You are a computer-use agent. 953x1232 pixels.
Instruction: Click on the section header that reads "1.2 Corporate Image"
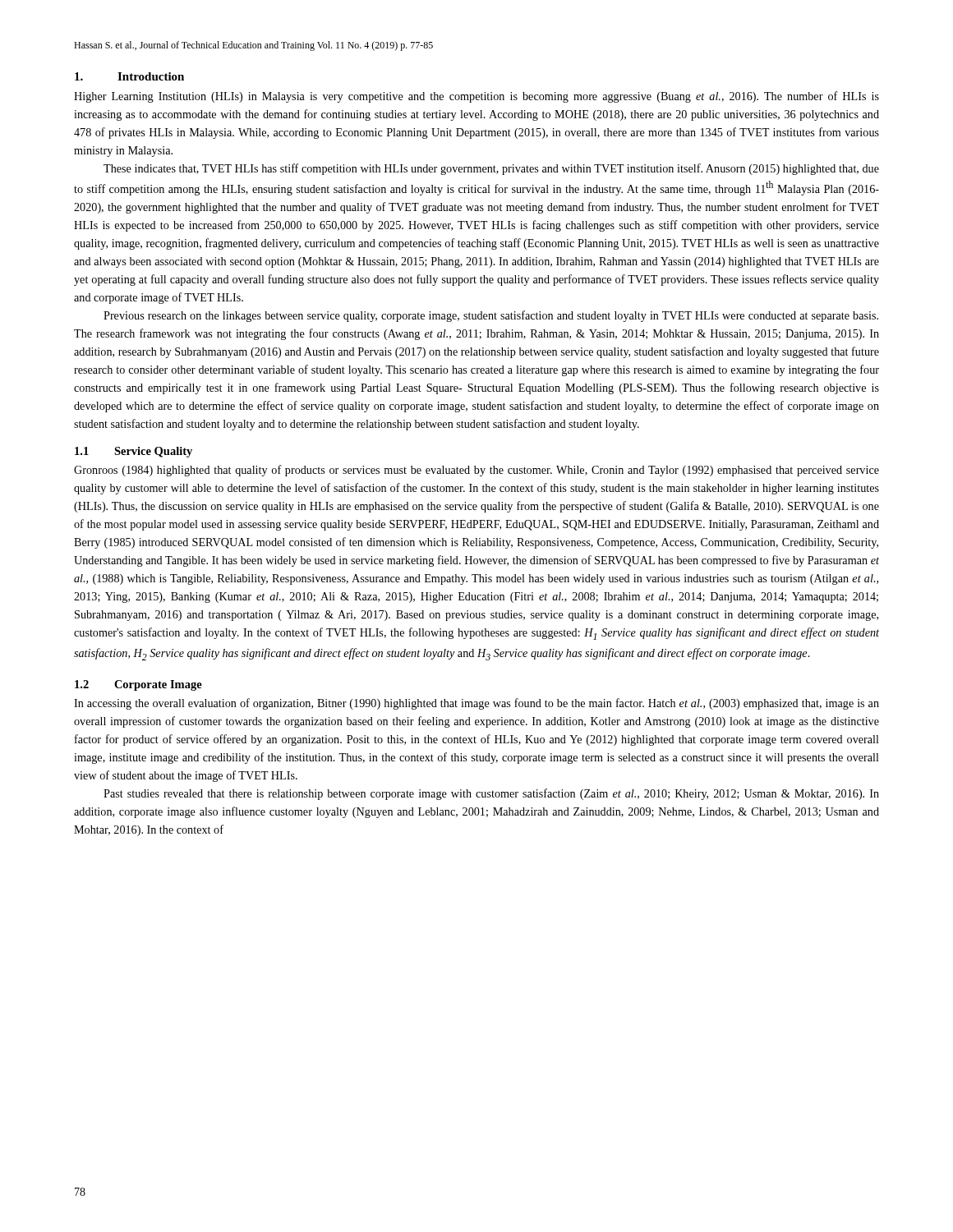(x=138, y=685)
